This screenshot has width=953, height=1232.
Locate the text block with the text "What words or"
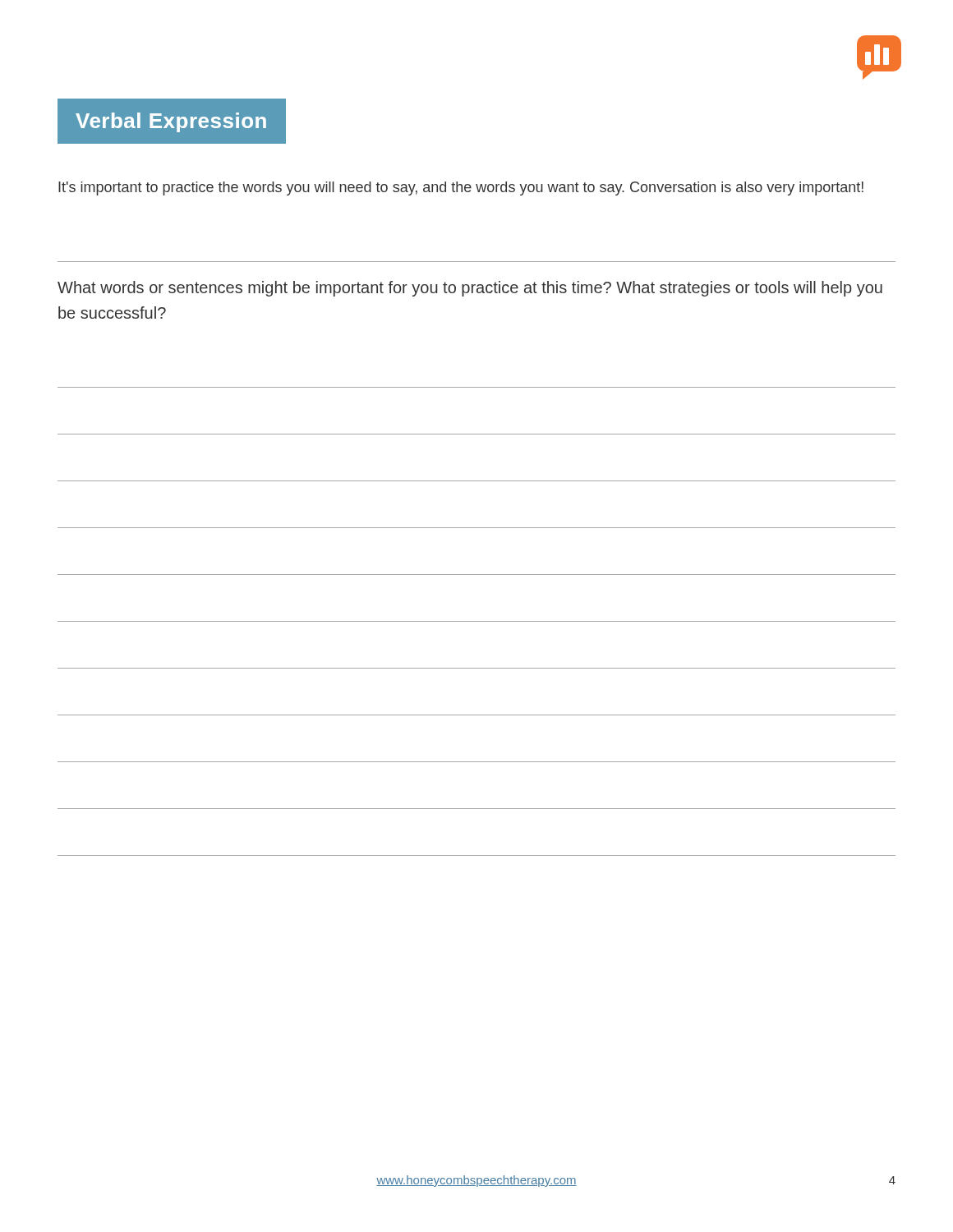click(470, 300)
